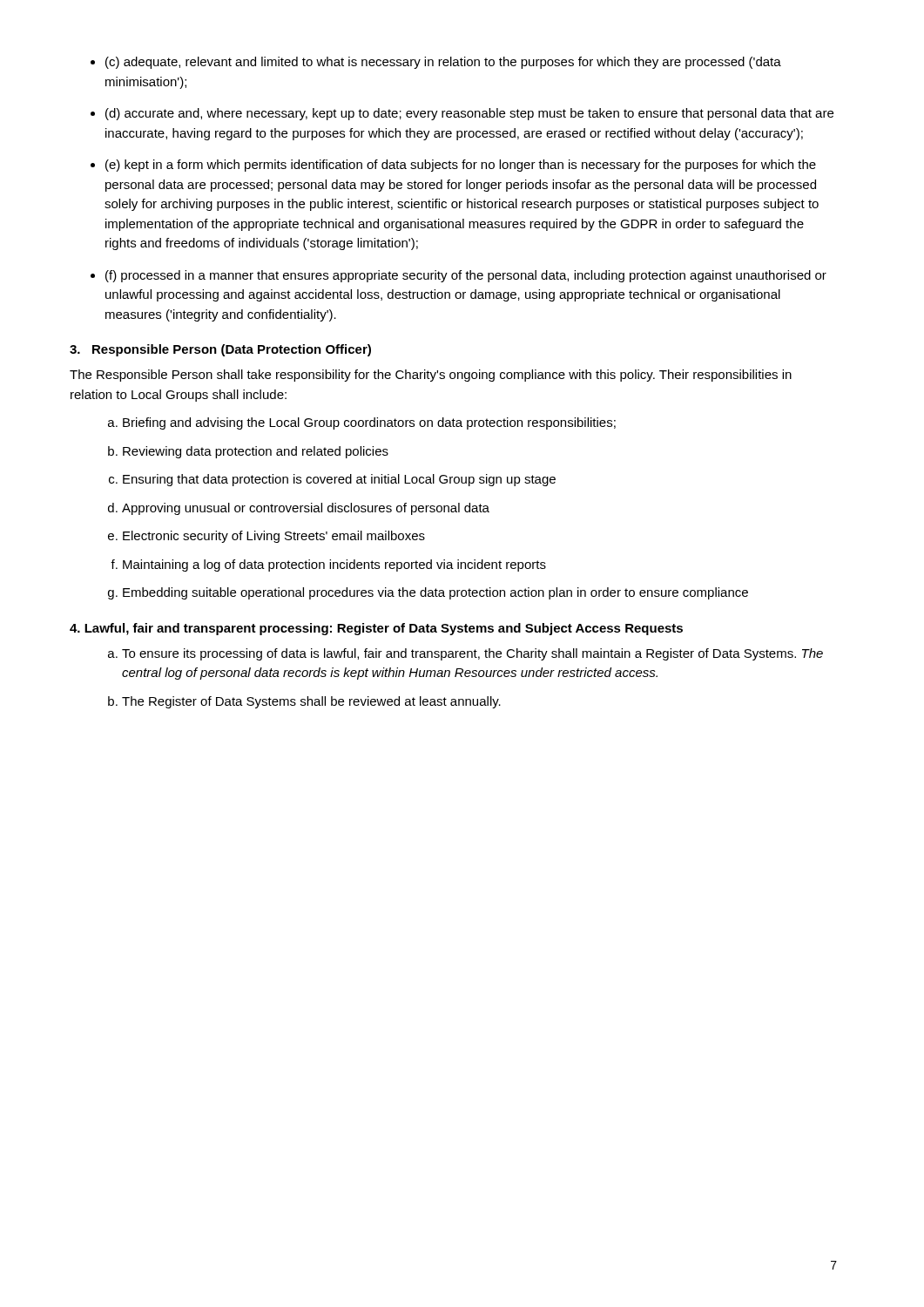Find "Reviewing data protection and related policies" on this page

click(x=256, y=452)
